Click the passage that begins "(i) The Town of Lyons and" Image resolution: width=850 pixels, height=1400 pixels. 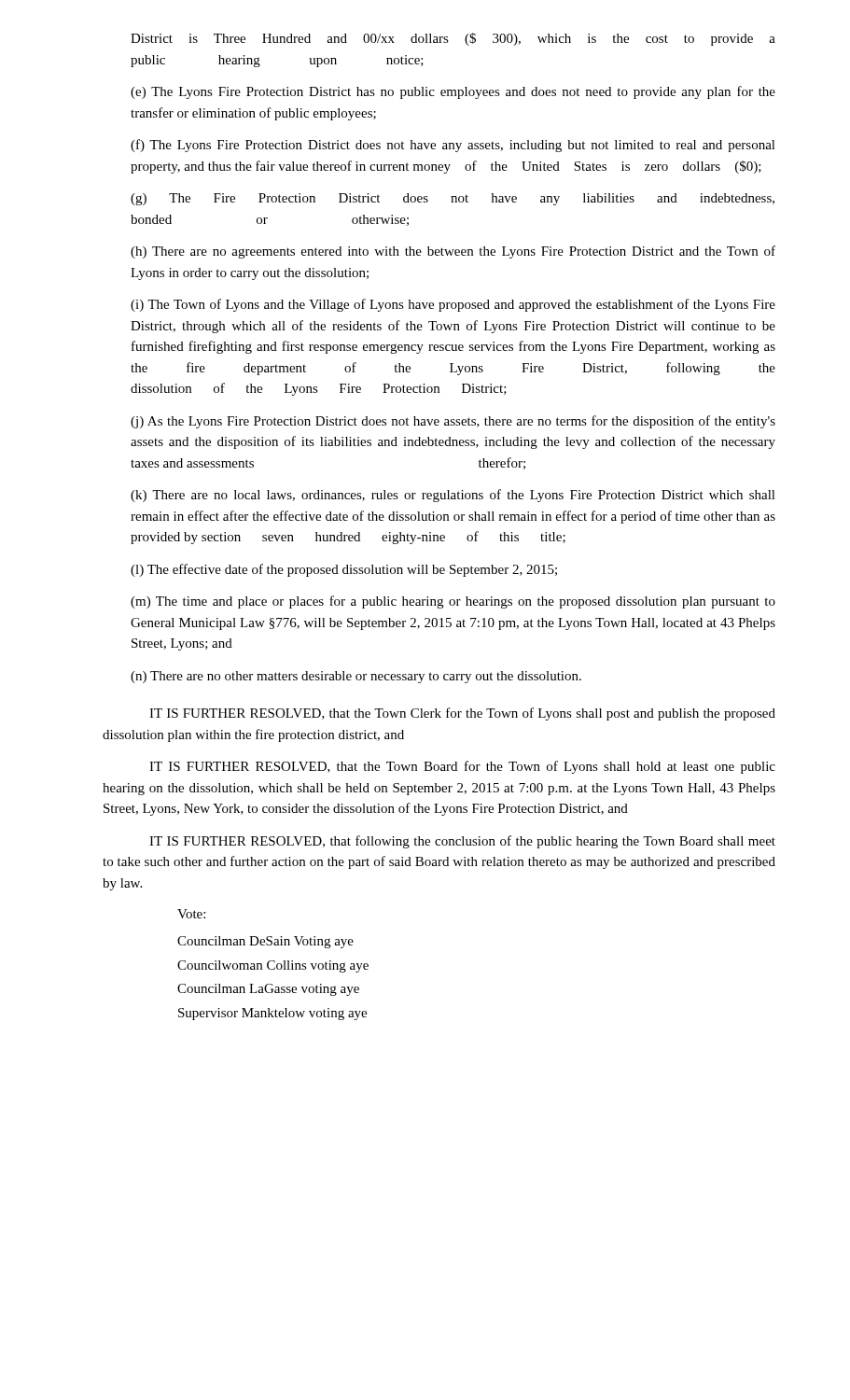point(453,346)
